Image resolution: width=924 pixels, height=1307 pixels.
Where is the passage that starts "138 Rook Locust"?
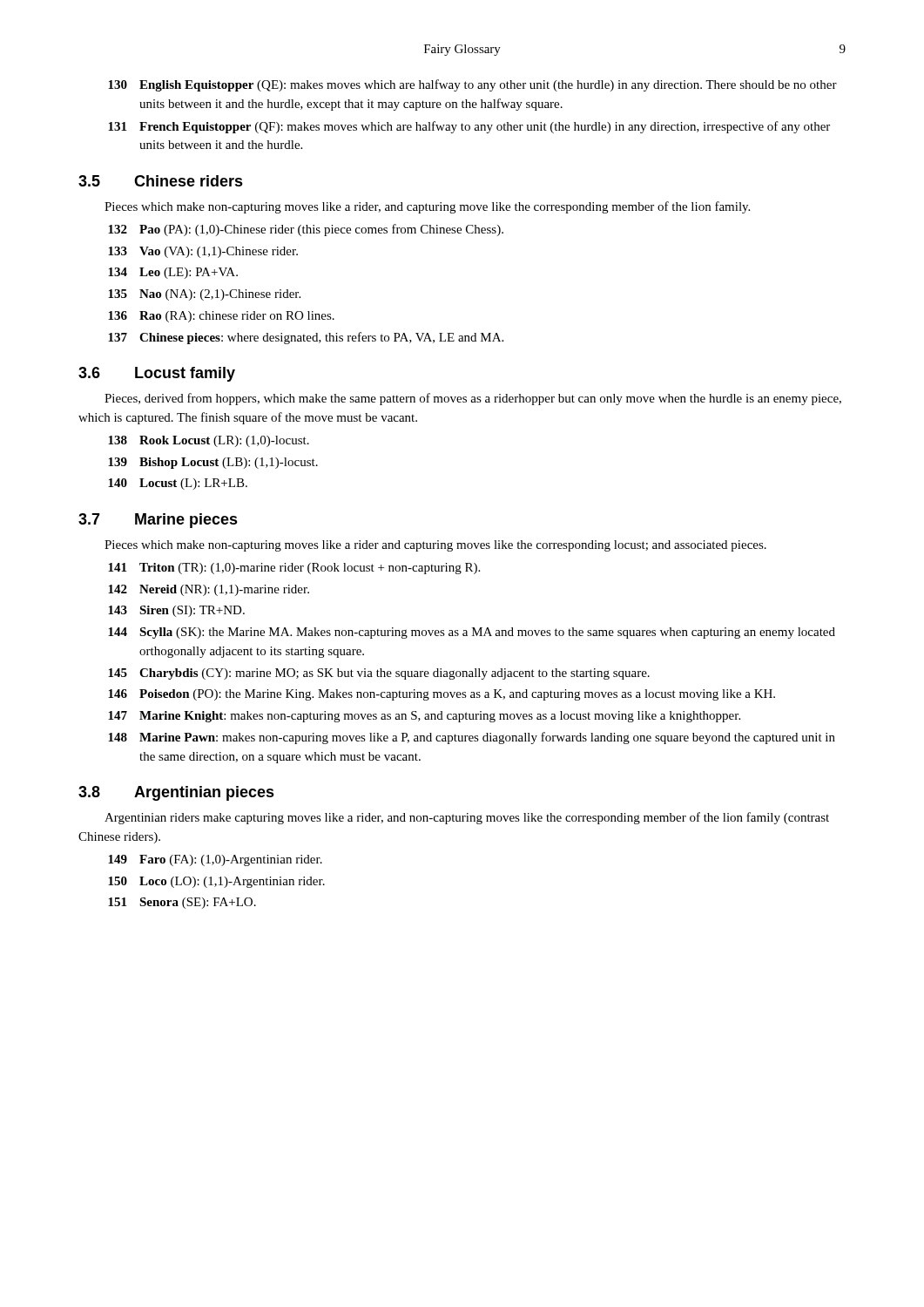coord(209,441)
